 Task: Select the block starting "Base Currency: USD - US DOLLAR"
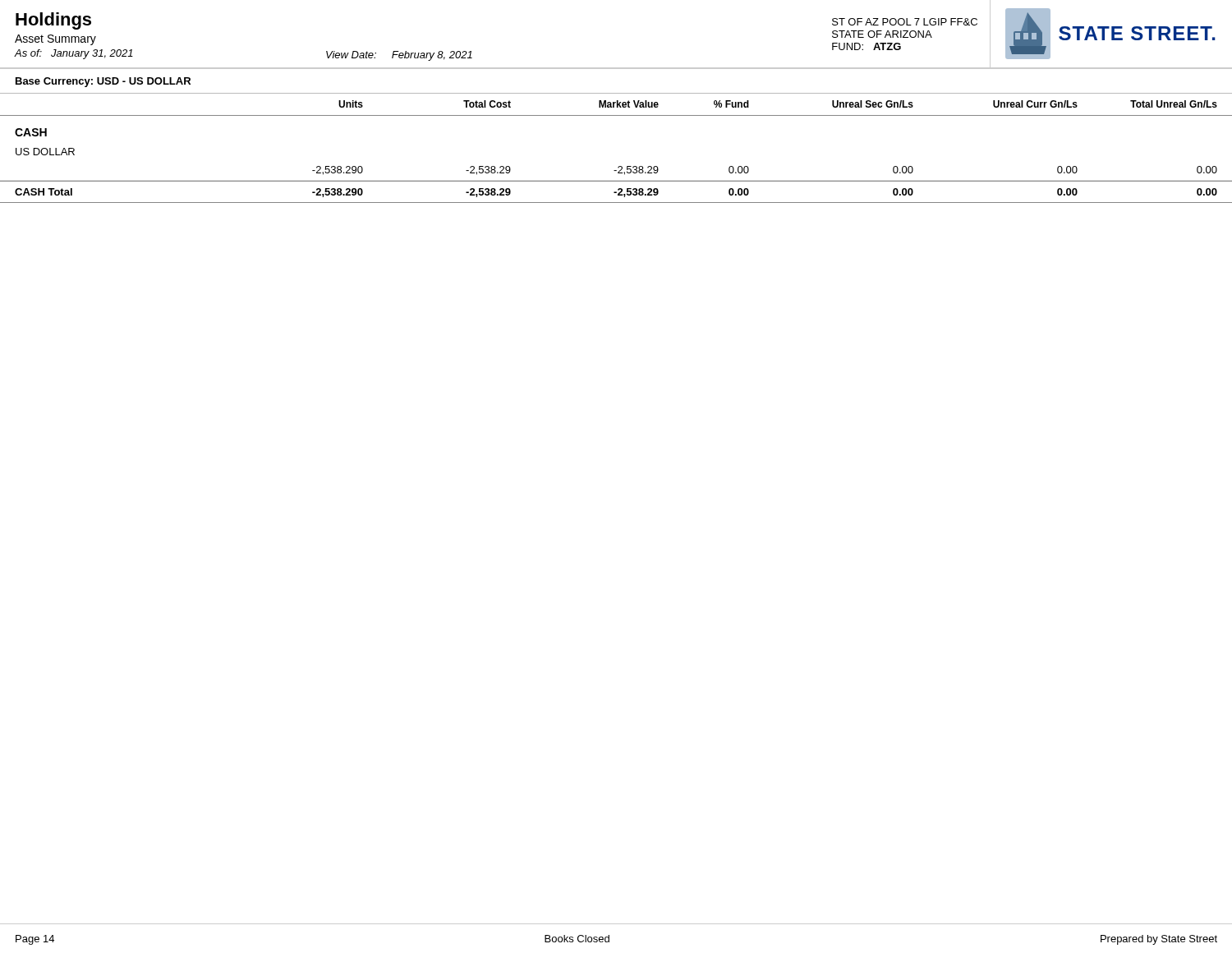coord(103,81)
